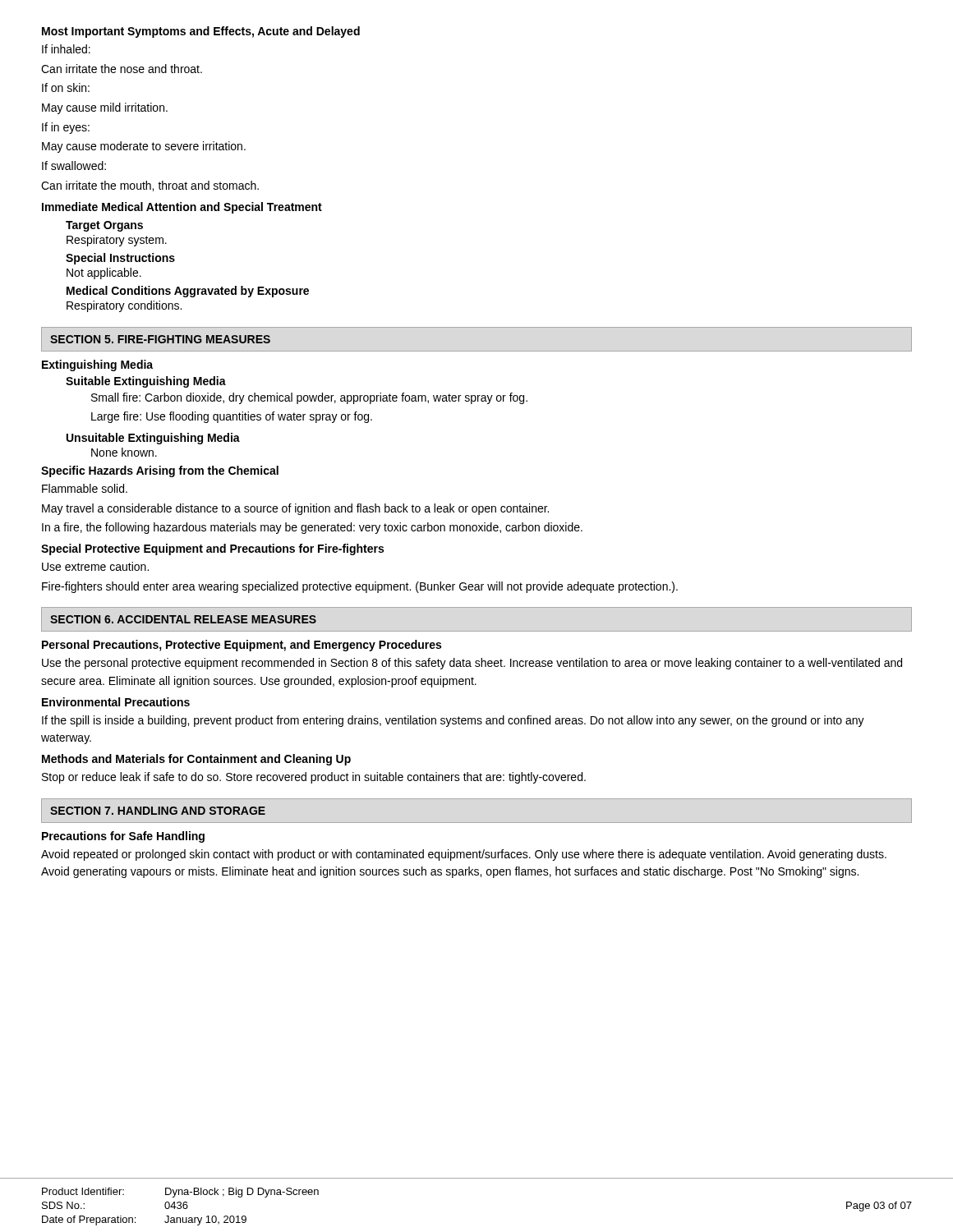Select the section header with the text "Environmental Precautions"
The width and height of the screenshot is (953, 1232).
point(116,702)
